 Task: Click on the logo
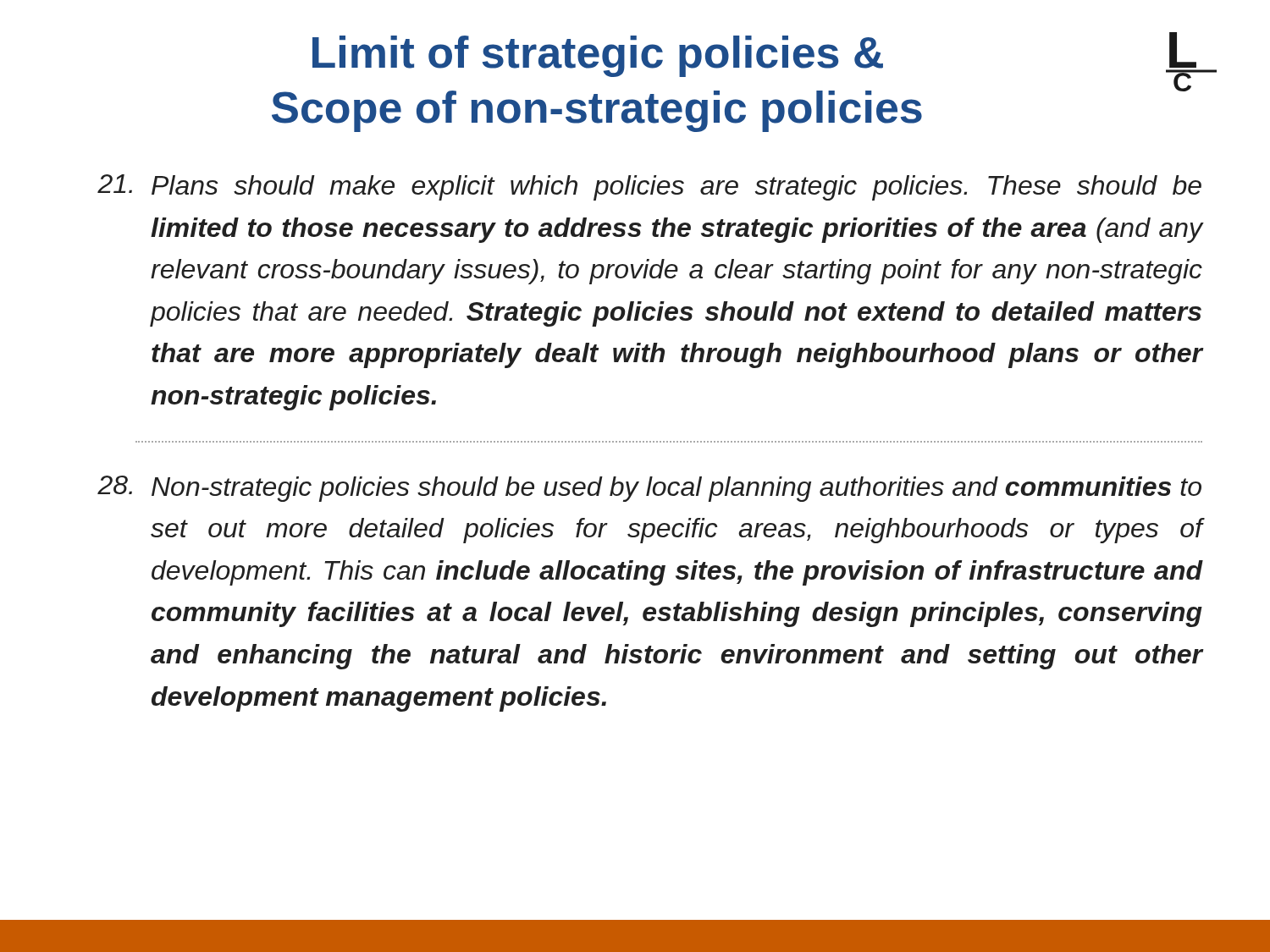pos(1194,58)
